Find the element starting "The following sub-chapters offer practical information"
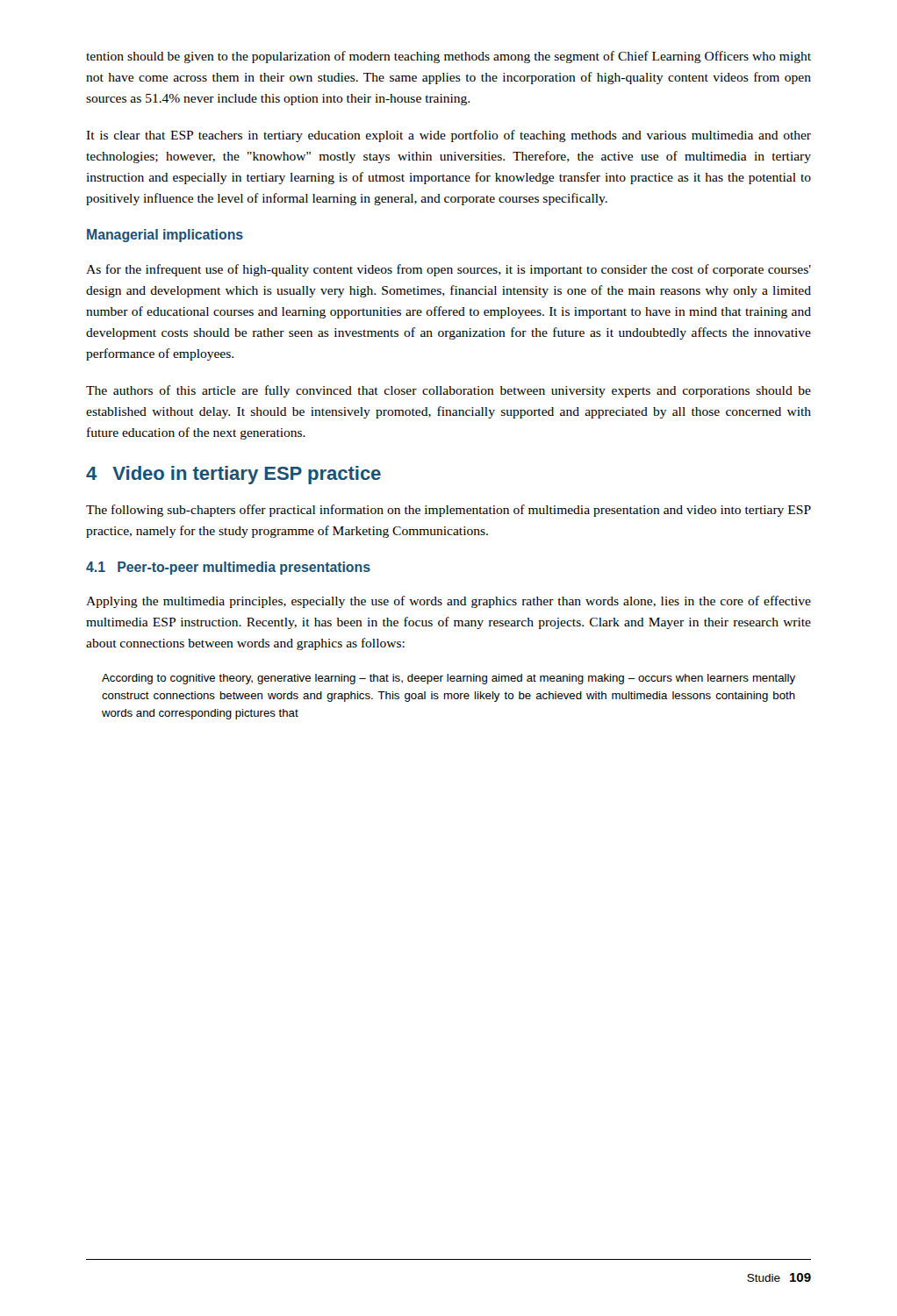This screenshot has height=1316, width=897. click(x=448, y=520)
